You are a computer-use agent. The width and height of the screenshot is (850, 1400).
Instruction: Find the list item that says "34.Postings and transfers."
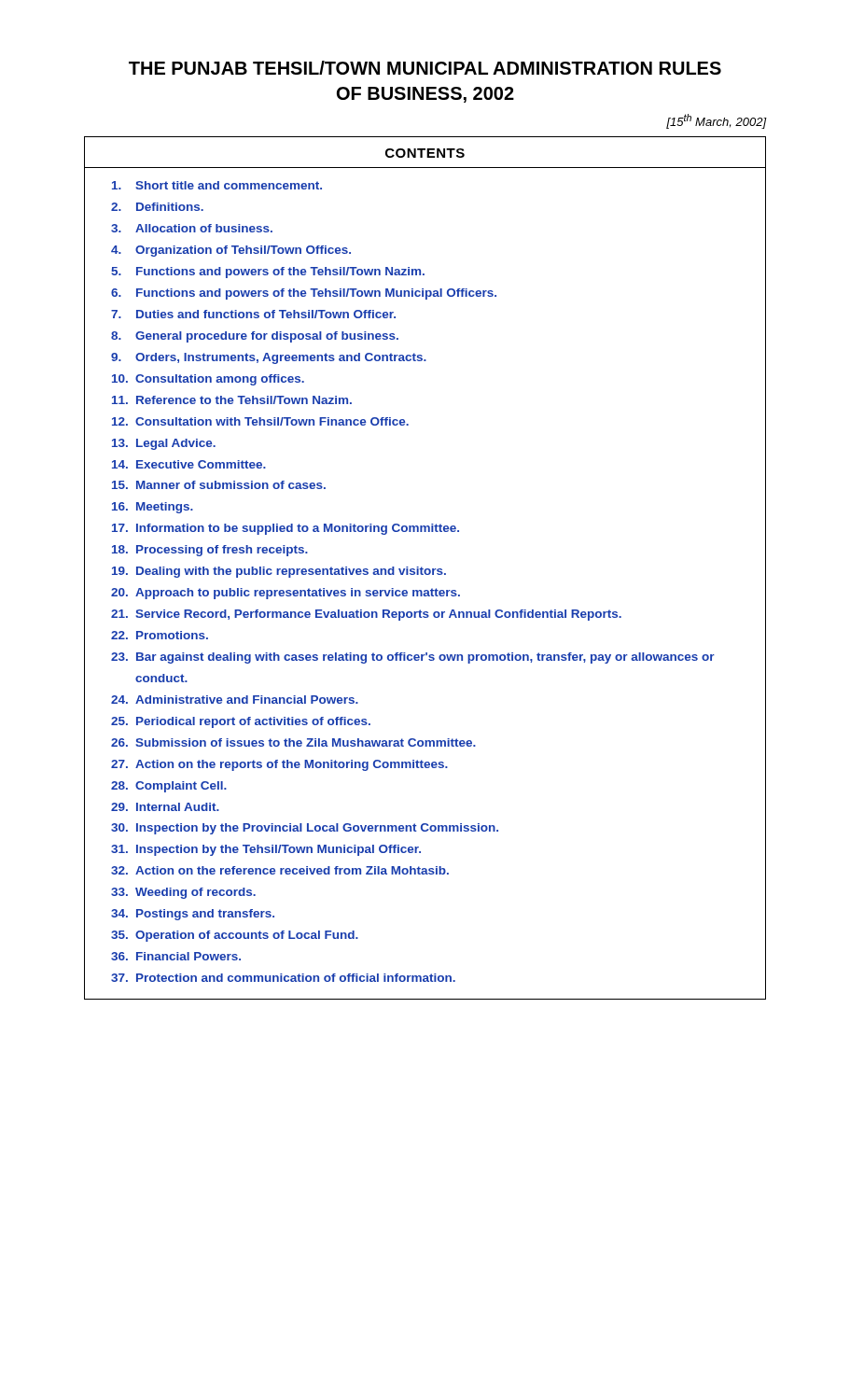(193, 914)
